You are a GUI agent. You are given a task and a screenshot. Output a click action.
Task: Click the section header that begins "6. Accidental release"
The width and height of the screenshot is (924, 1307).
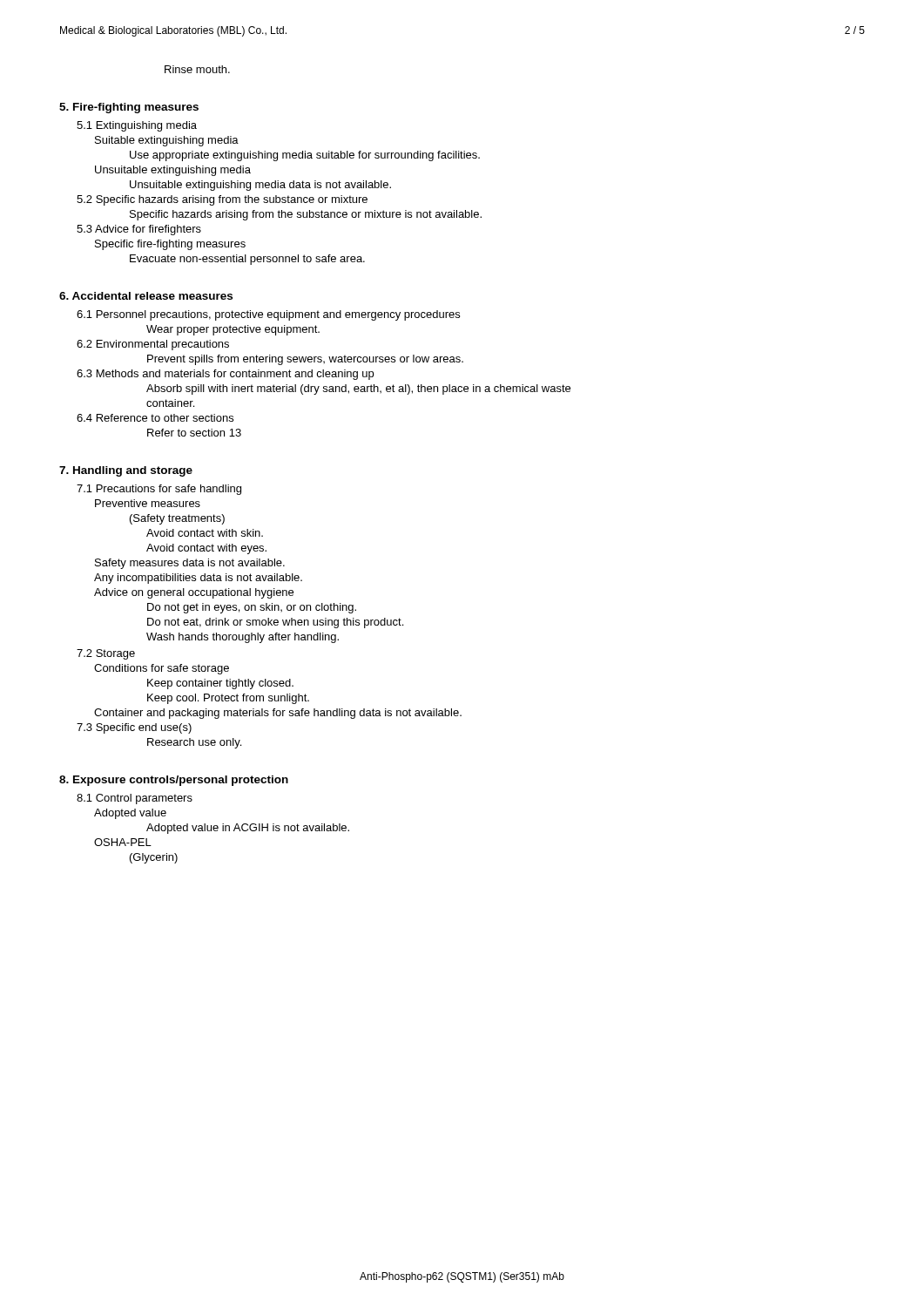tap(146, 296)
